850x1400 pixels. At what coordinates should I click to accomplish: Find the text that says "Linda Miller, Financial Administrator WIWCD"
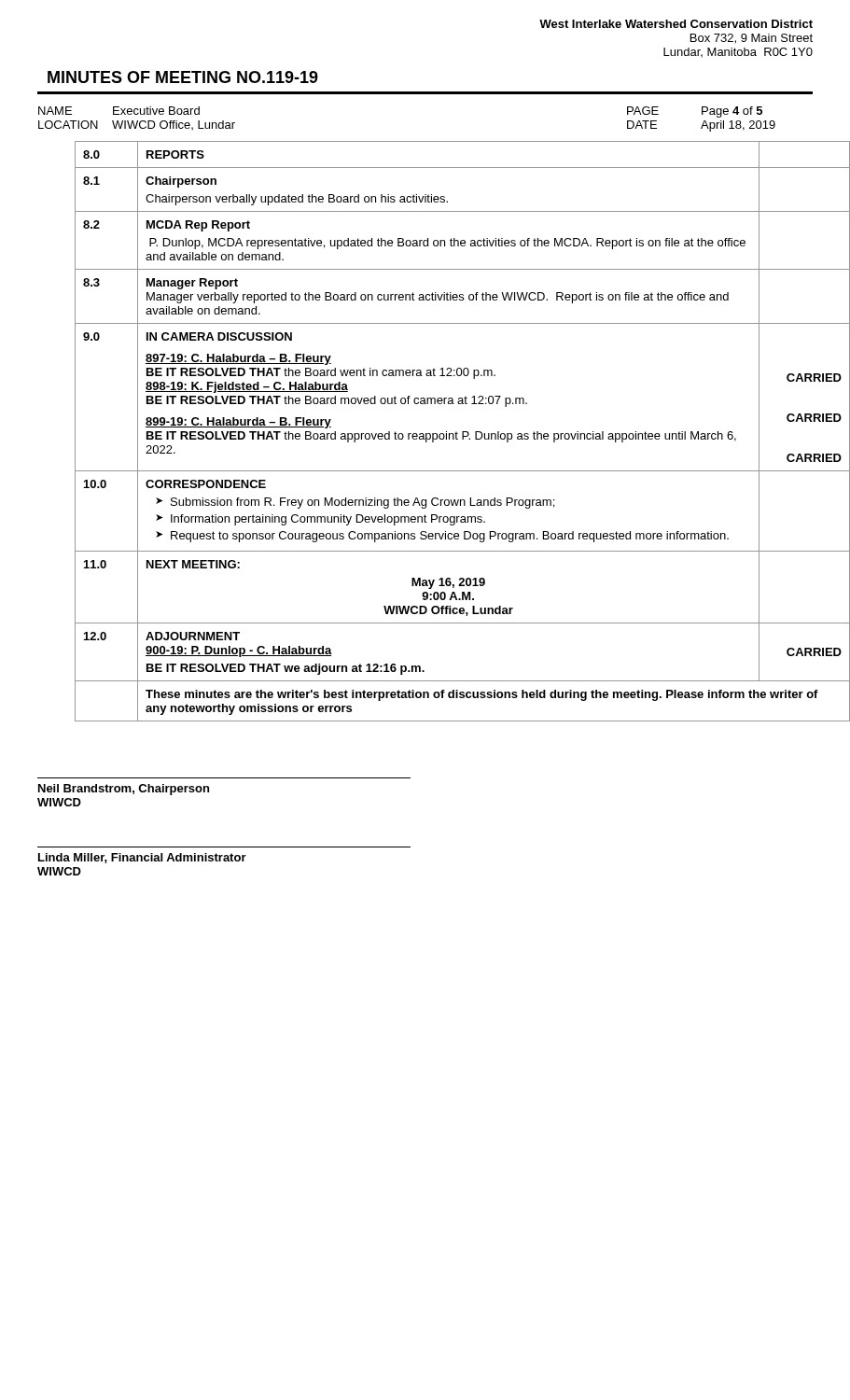224,862
